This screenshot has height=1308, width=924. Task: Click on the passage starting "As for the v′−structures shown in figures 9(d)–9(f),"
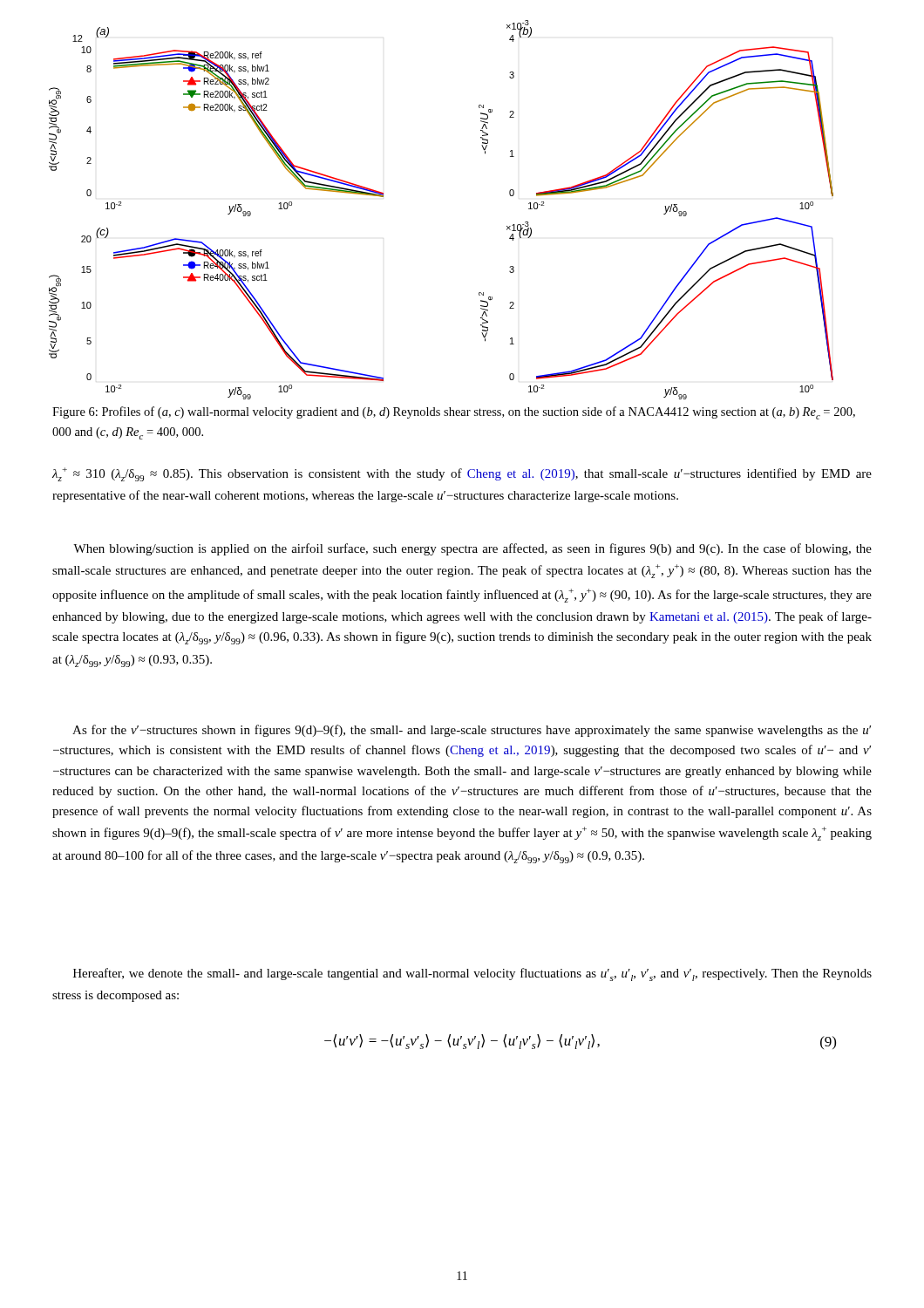point(462,794)
